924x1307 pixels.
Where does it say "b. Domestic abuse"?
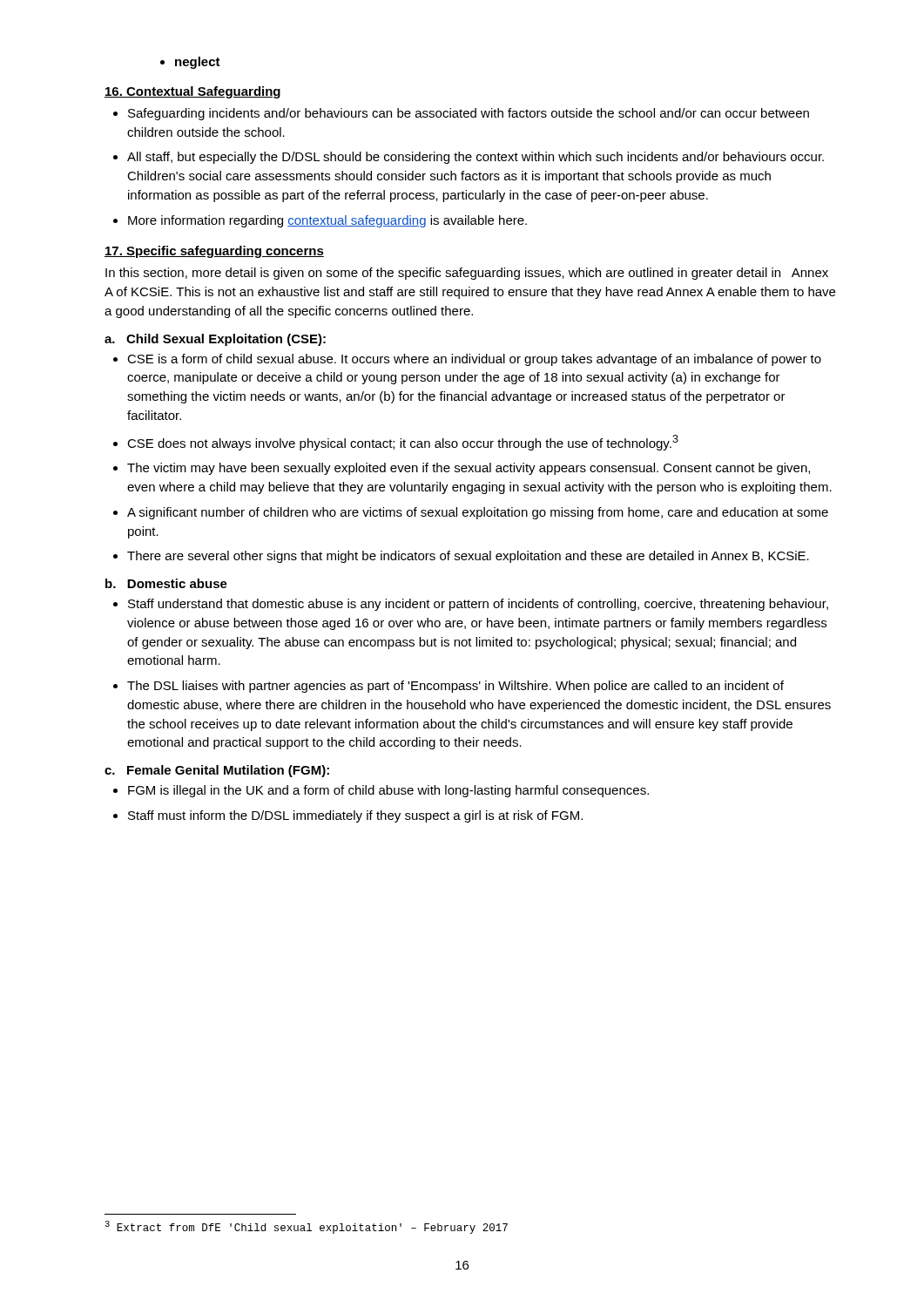coord(166,583)
